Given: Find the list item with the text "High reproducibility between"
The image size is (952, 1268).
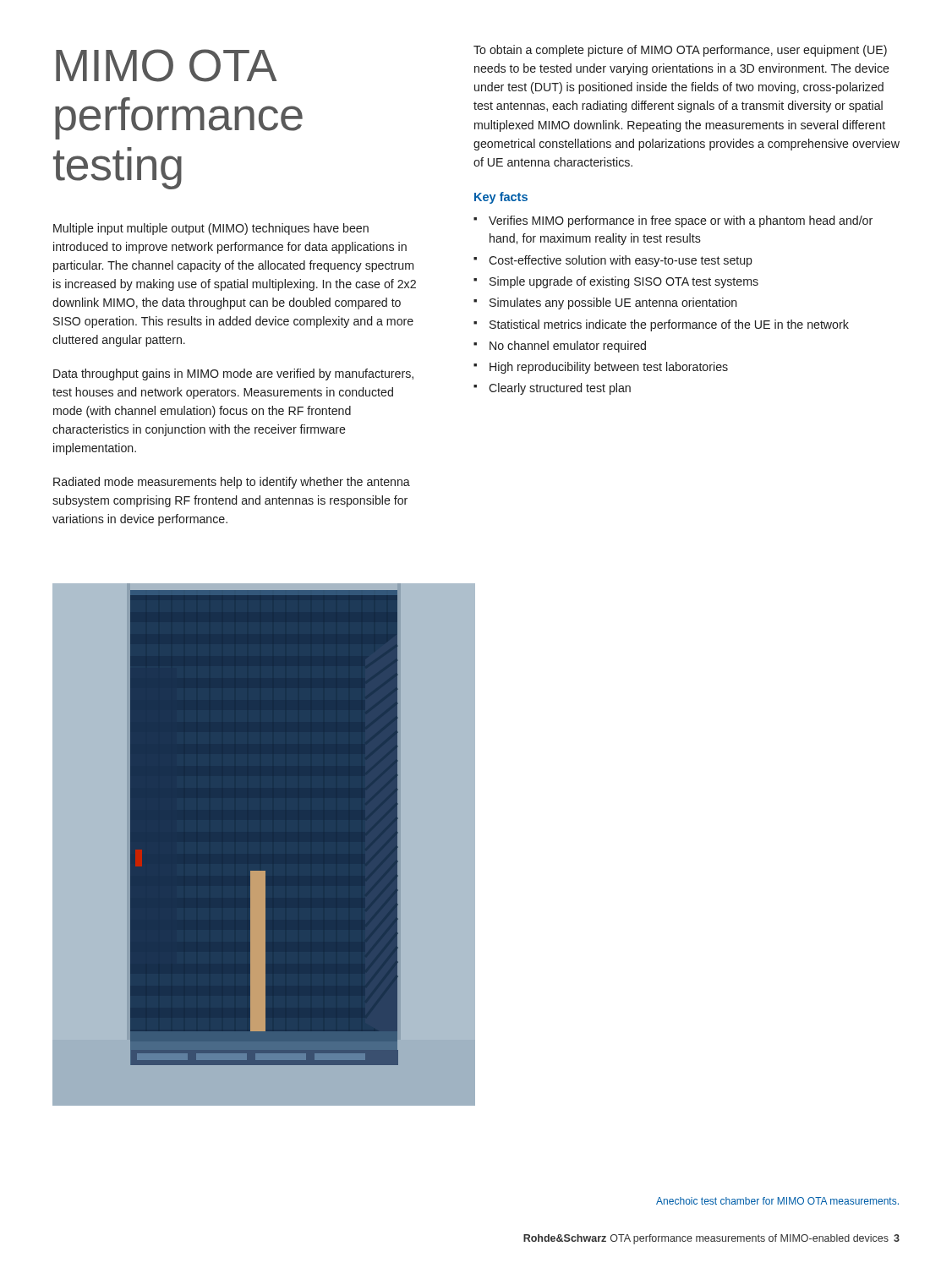Looking at the screenshot, I should tap(608, 367).
